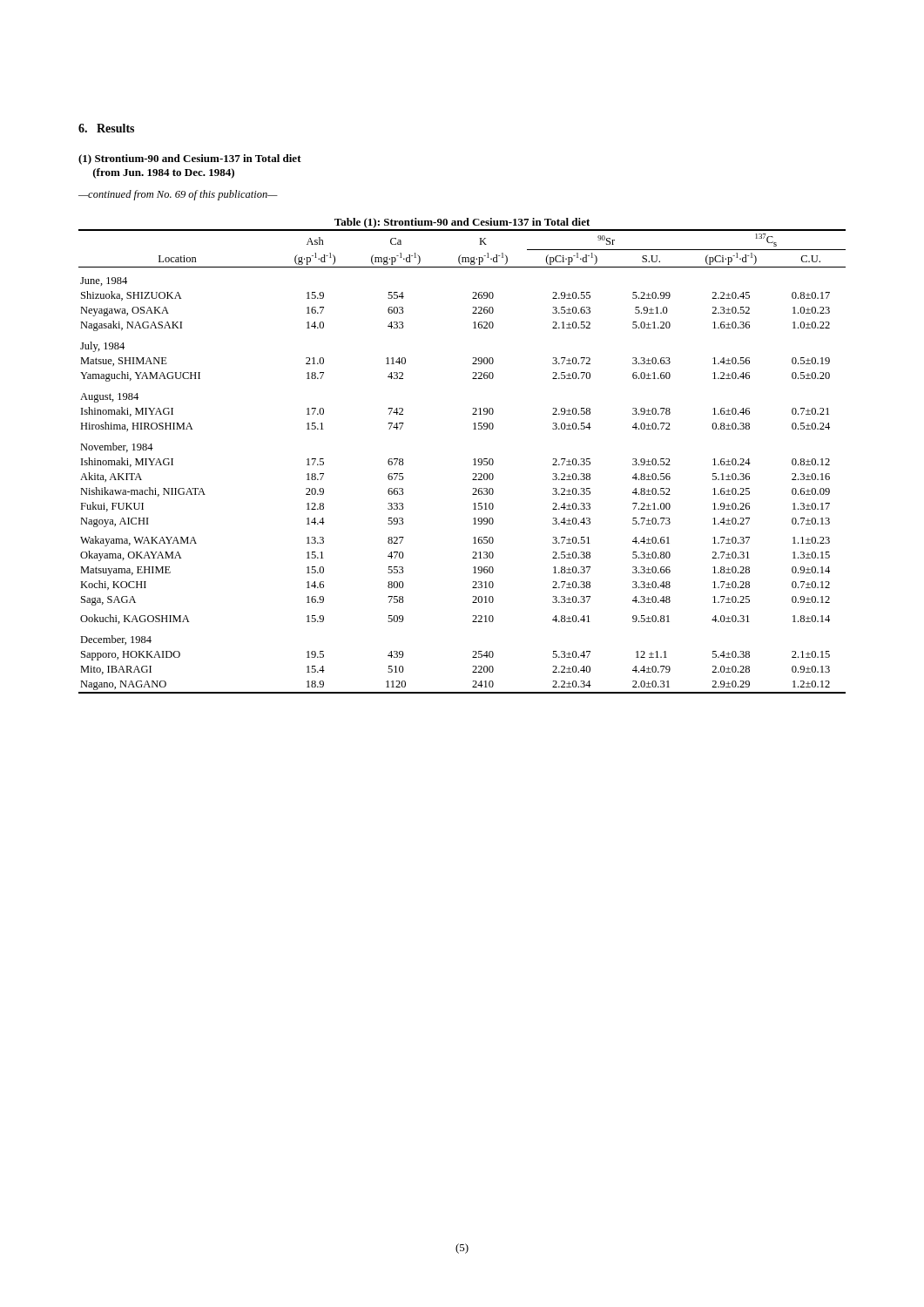Locate the section header that reads "6. Results"

(106, 128)
